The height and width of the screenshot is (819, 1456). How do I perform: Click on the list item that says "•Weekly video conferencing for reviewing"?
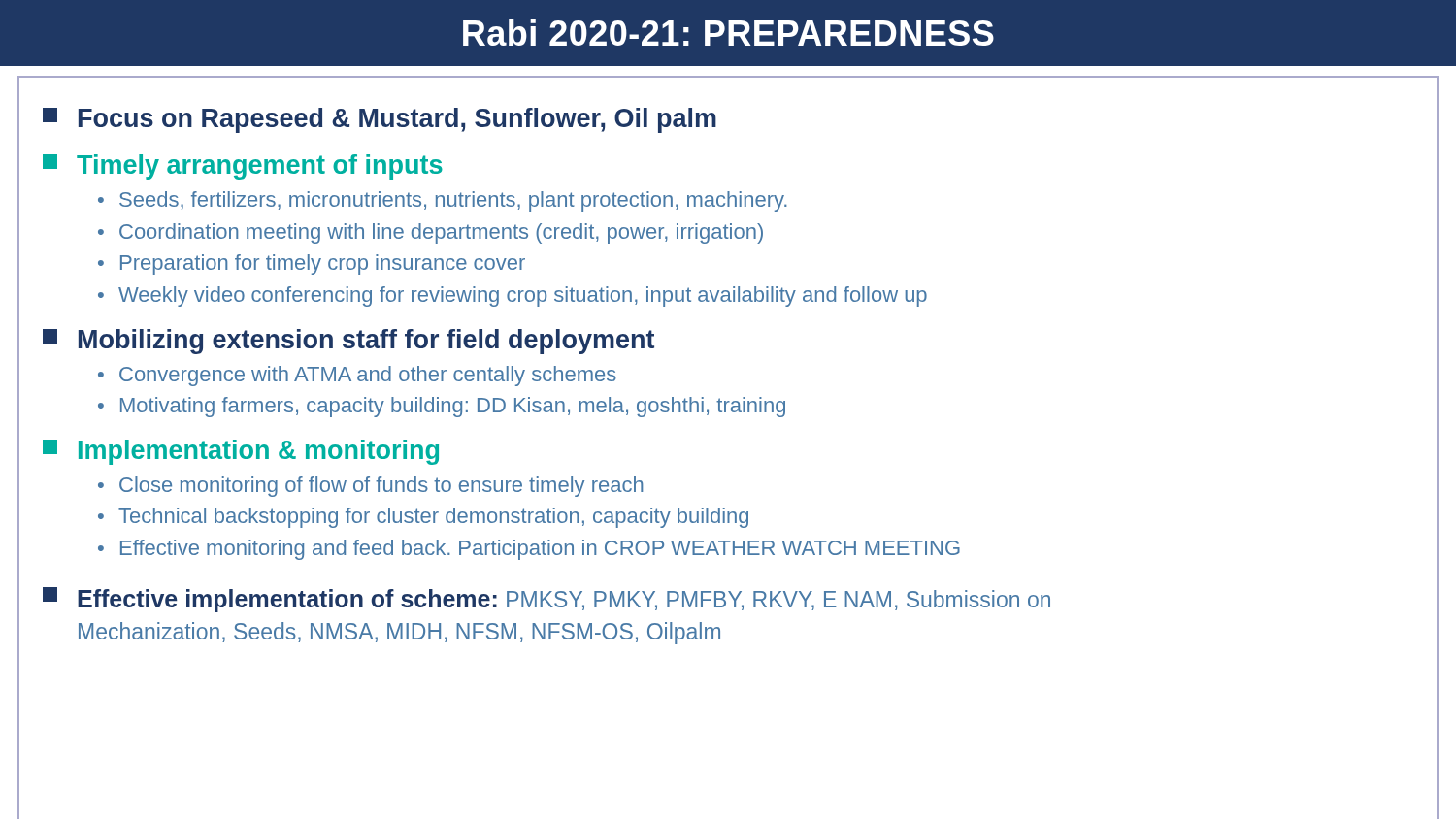pos(512,296)
